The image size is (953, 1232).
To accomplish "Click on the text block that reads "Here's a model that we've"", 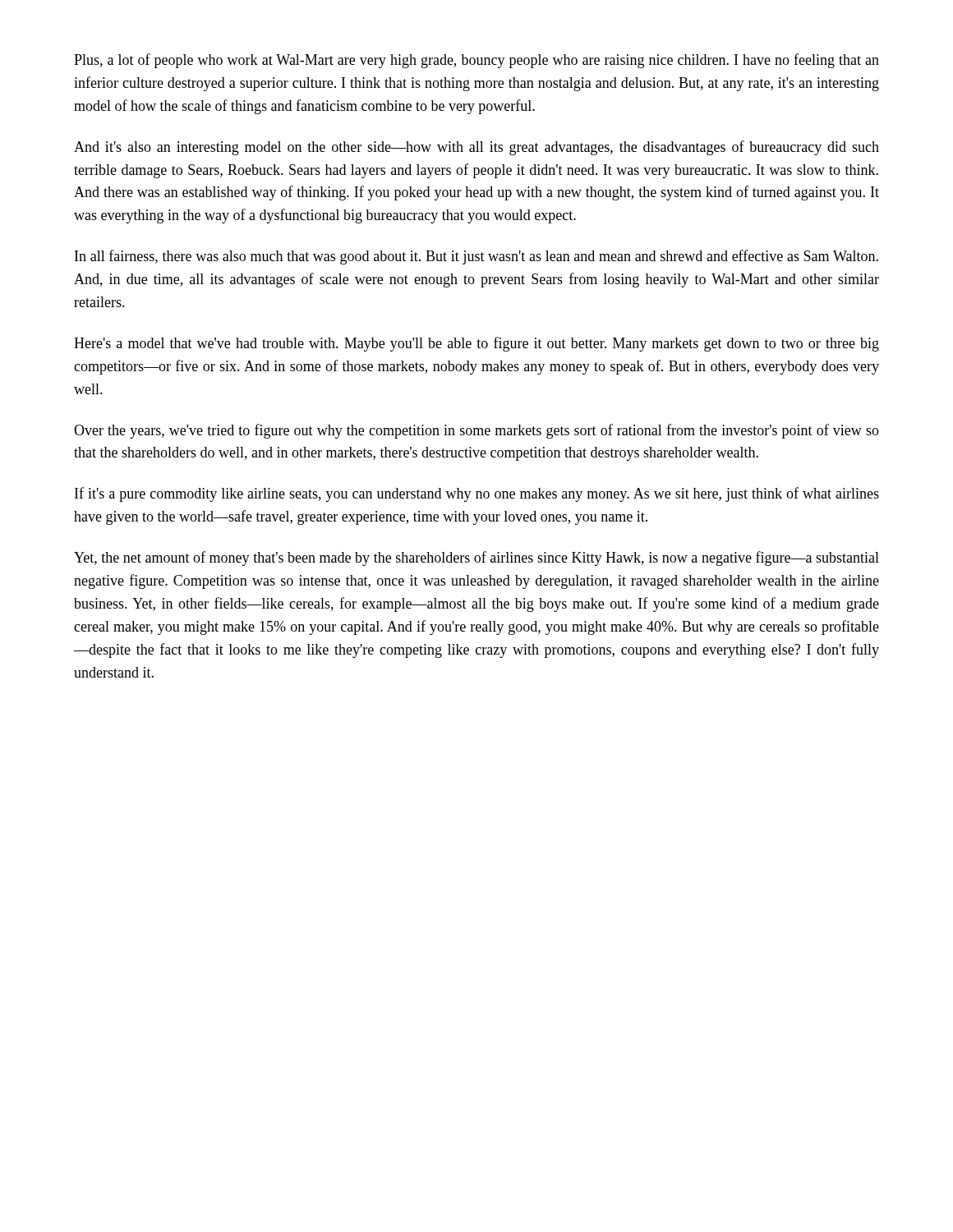I will (x=476, y=366).
